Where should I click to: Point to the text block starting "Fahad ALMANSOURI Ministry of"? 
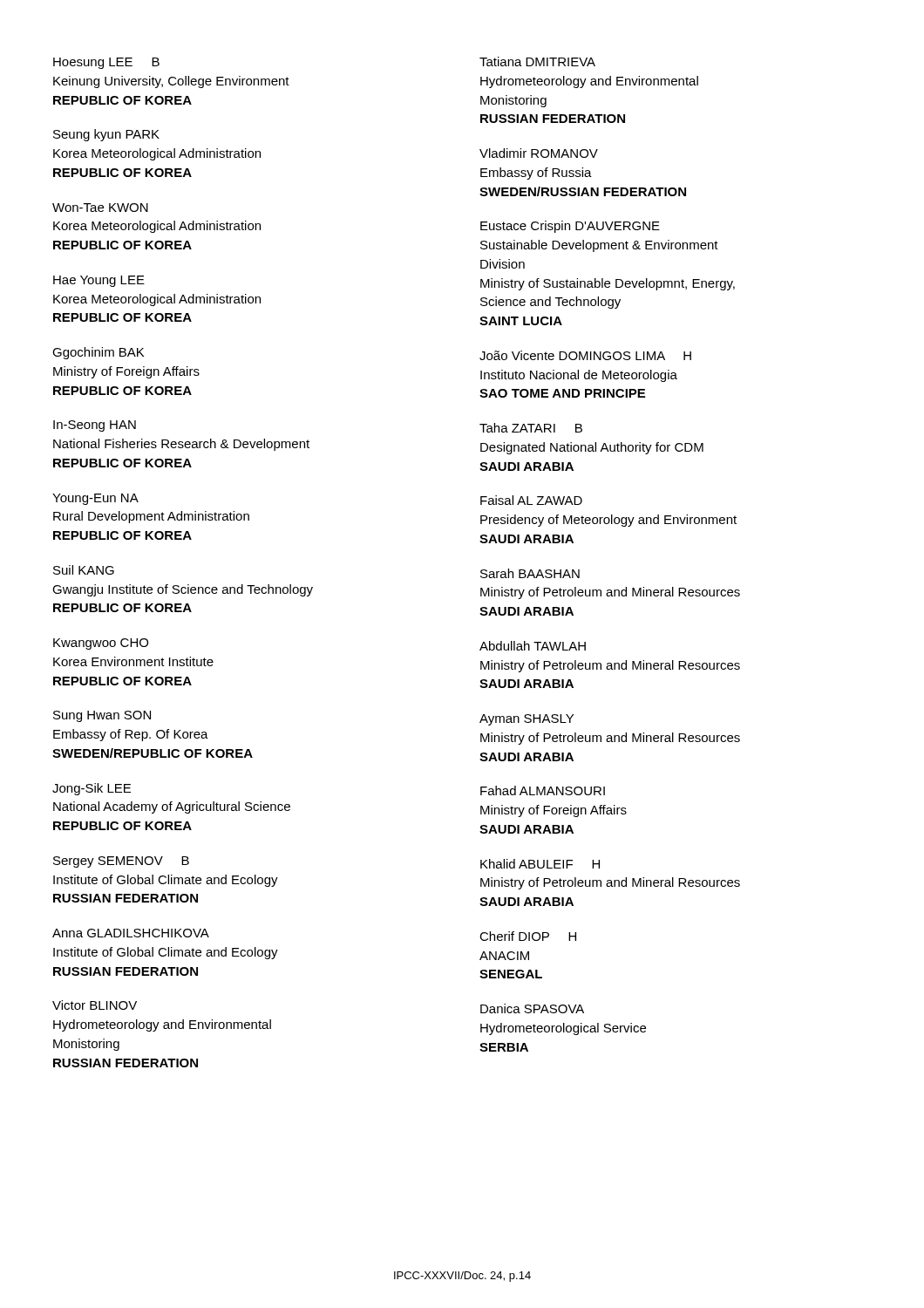543,790
